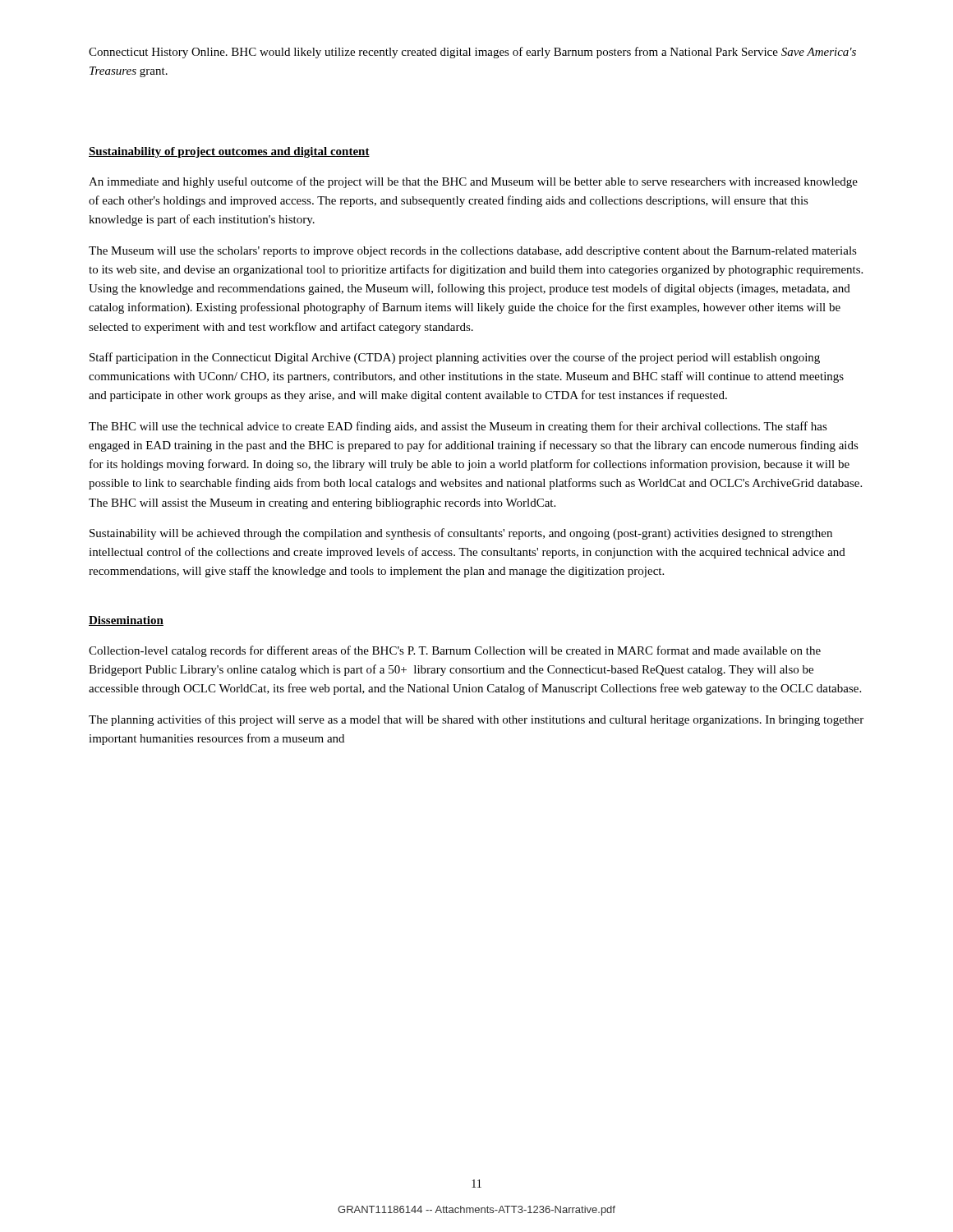Point to the block beginning "Staff participation in the Connecticut Digital Archive (CTDA)"

click(x=476, y=377)
